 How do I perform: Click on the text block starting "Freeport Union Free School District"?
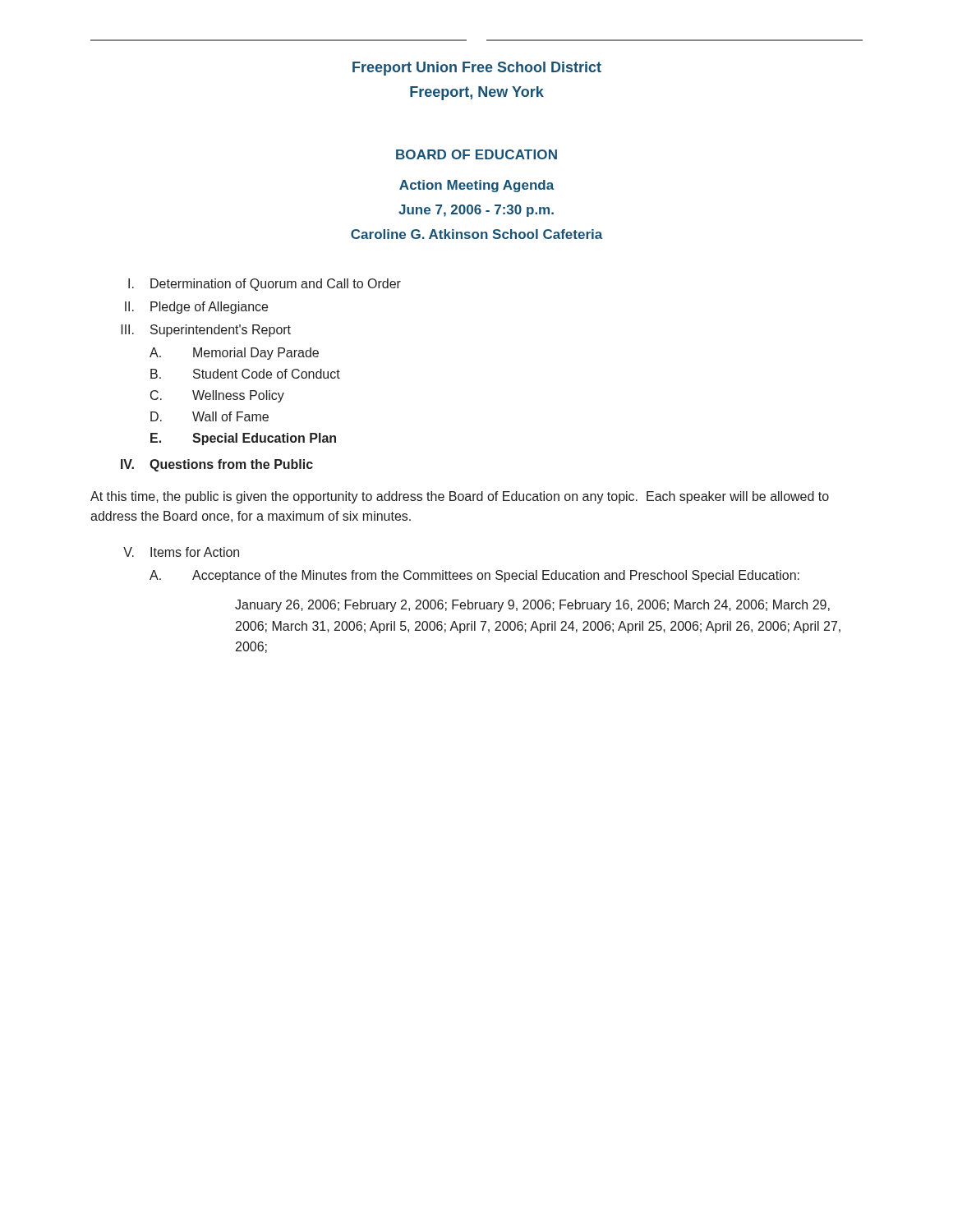point(476,80)
